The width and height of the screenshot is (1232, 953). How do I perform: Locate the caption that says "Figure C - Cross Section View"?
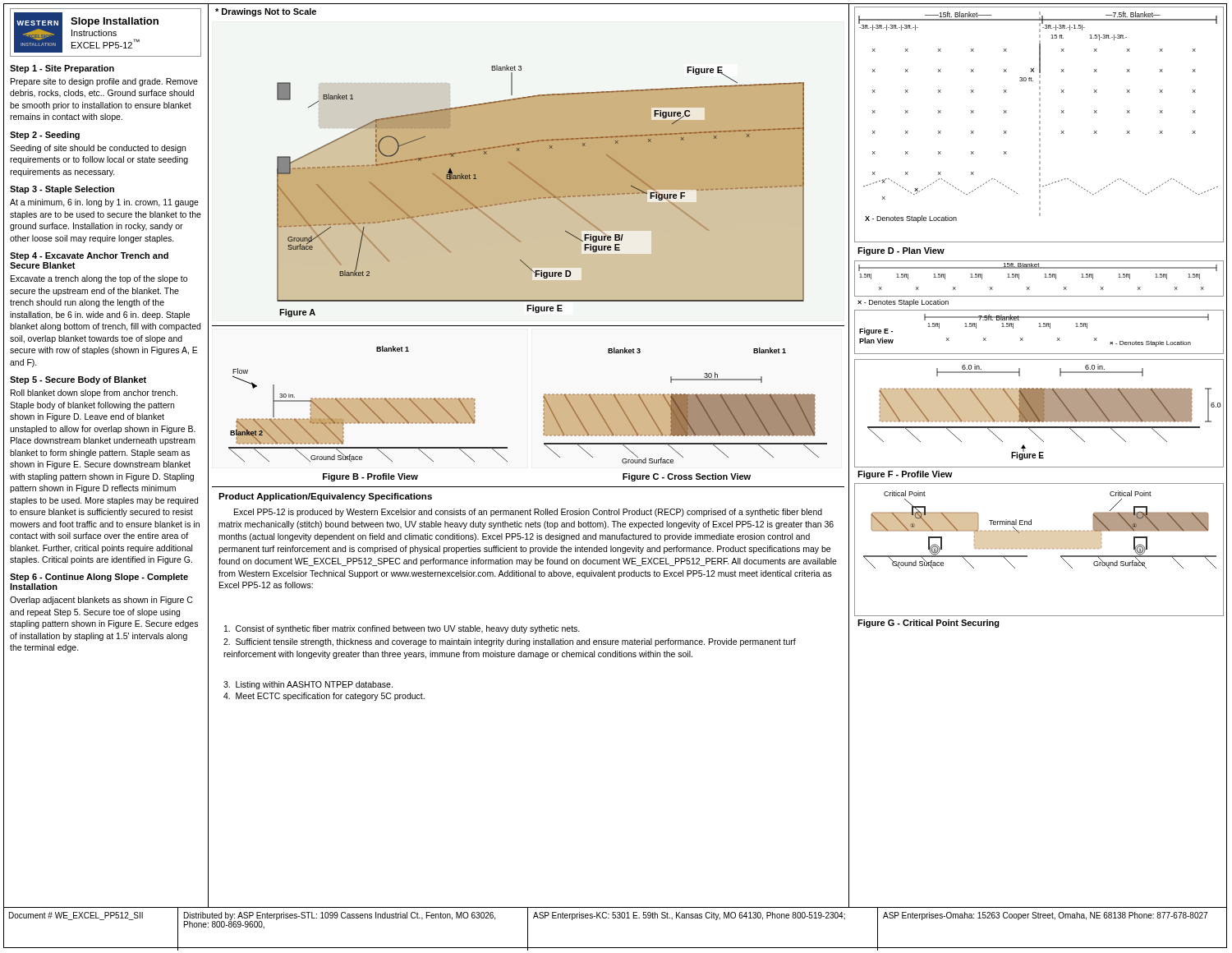pyautogui.click(x=687, y=476)
